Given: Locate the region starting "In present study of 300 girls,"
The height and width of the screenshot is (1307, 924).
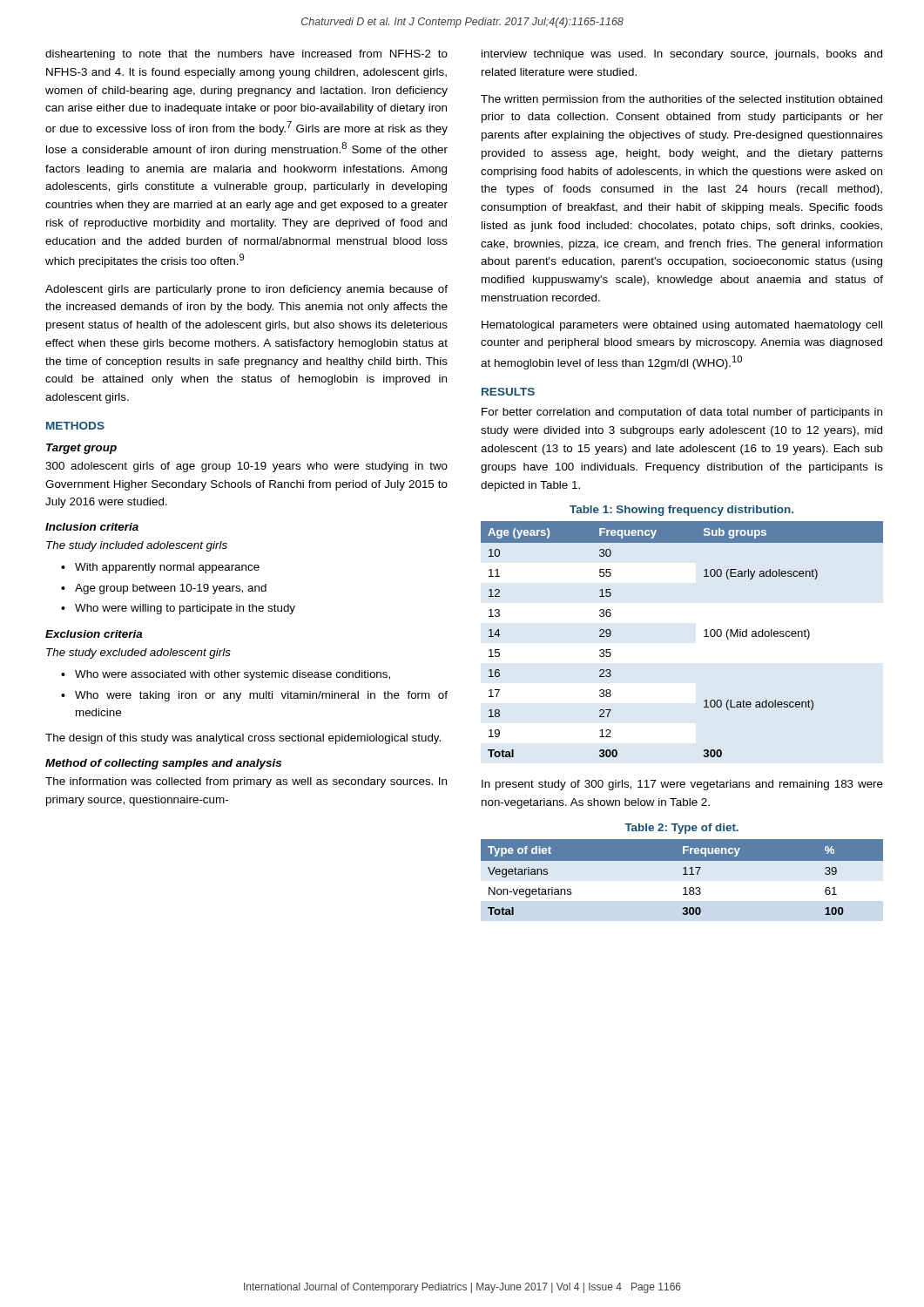Looking at the screenshot, I should 682,793.
